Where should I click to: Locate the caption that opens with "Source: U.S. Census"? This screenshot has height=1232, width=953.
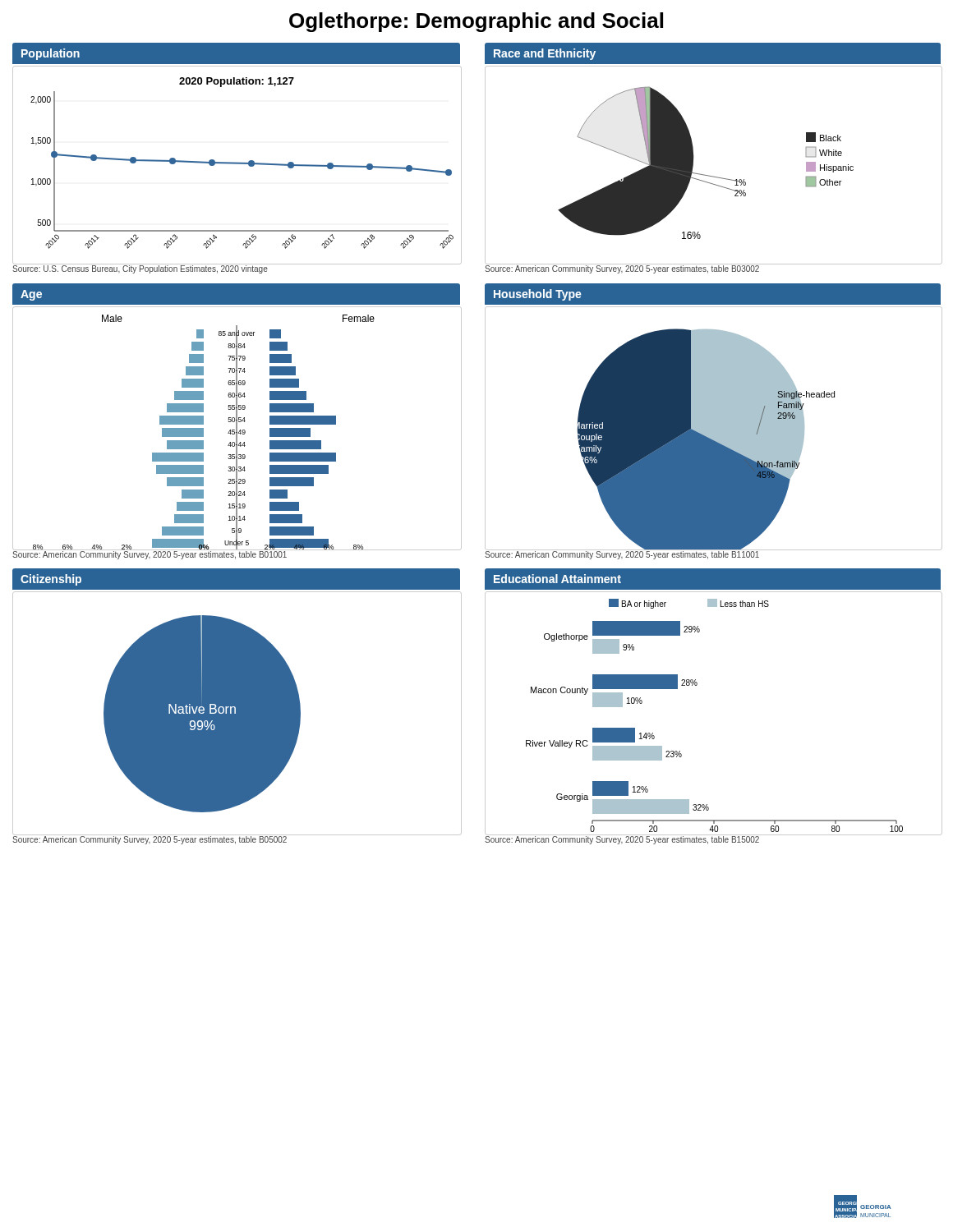140,269
